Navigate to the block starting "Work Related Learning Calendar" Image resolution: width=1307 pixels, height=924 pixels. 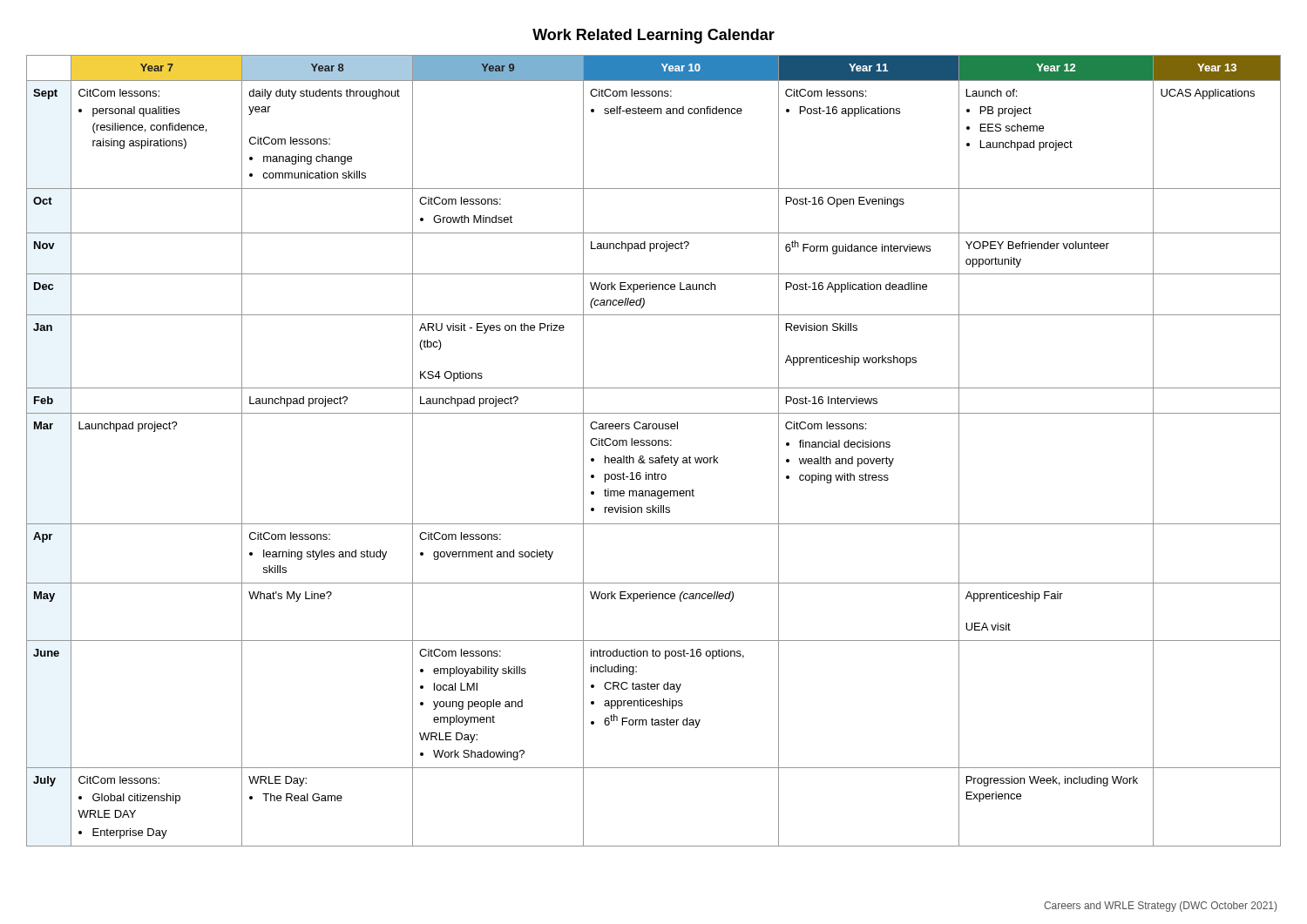tap(654, 35)
